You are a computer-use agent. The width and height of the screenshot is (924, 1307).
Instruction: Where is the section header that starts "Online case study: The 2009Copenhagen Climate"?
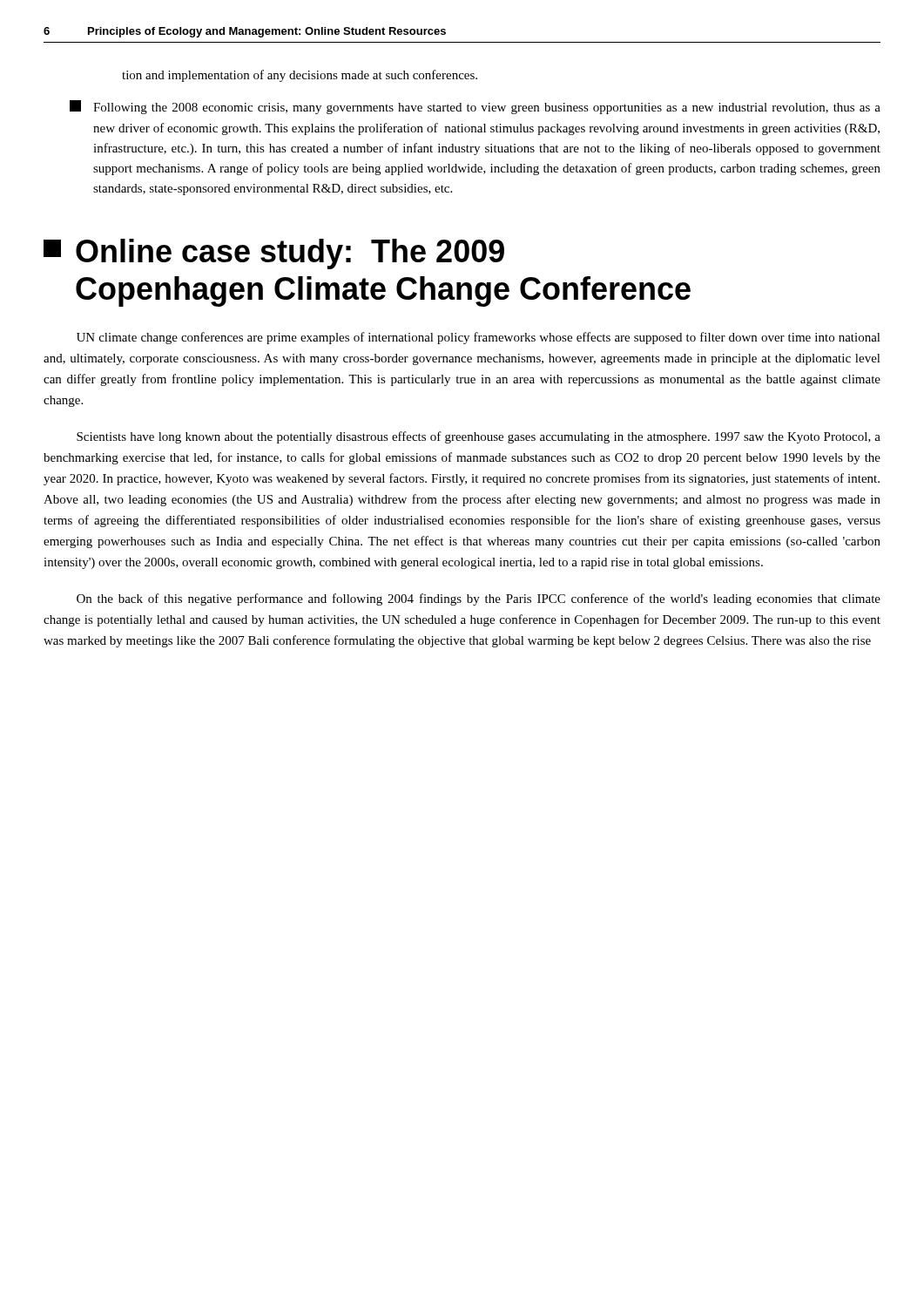click(x=368, y=270)
